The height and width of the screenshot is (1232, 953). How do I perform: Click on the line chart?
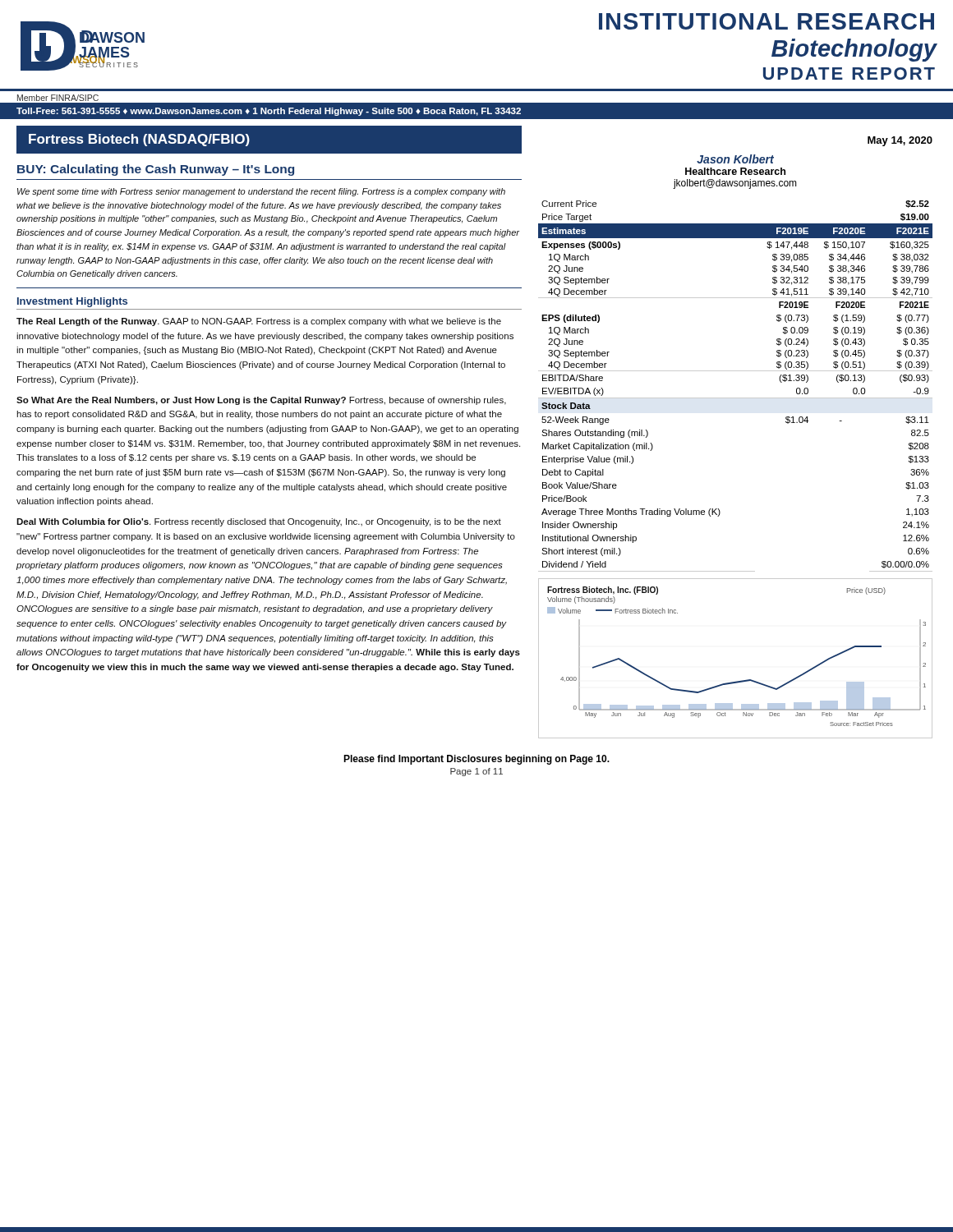[735, 658]
